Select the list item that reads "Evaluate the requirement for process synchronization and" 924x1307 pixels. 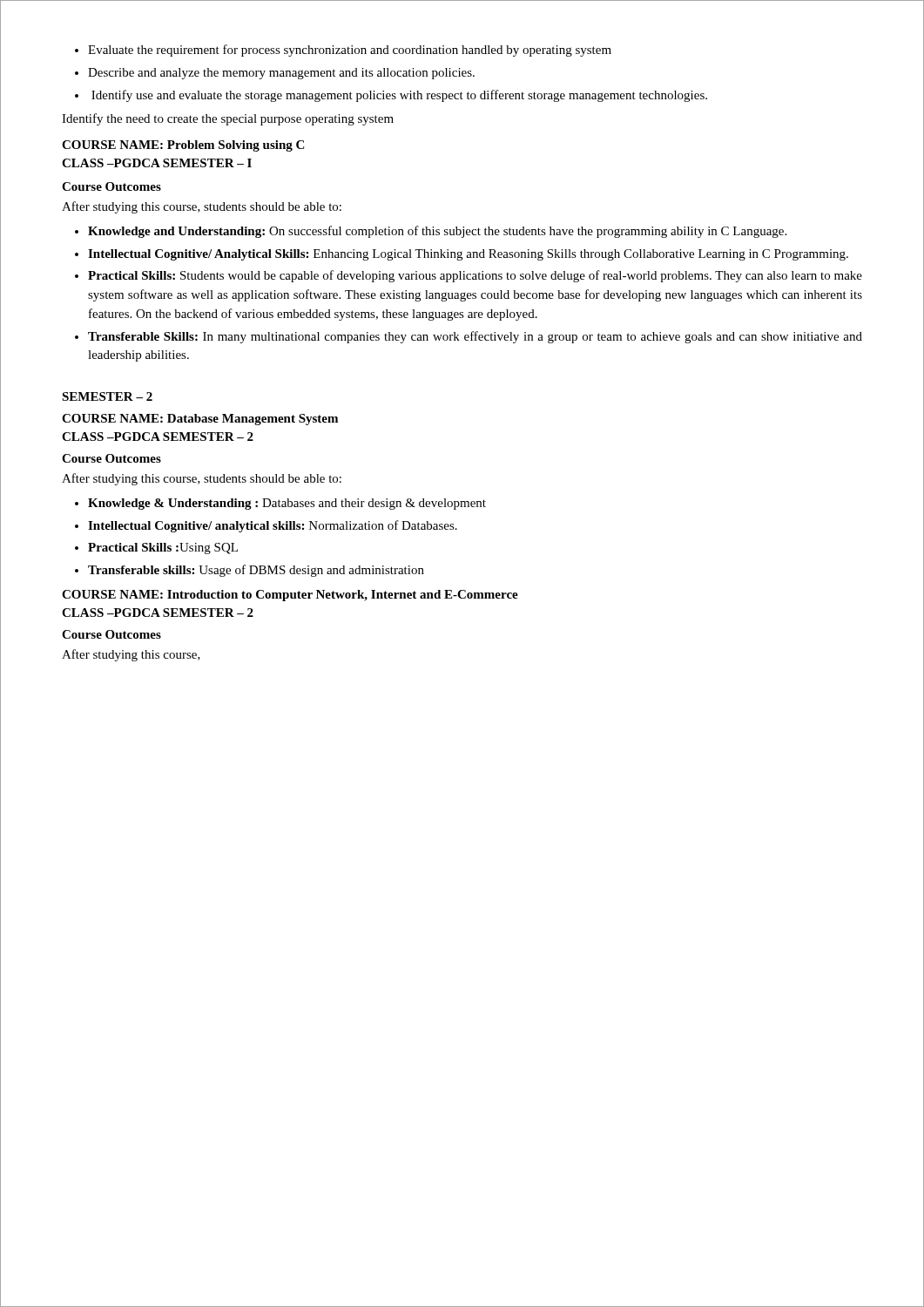tap(462, 73)
